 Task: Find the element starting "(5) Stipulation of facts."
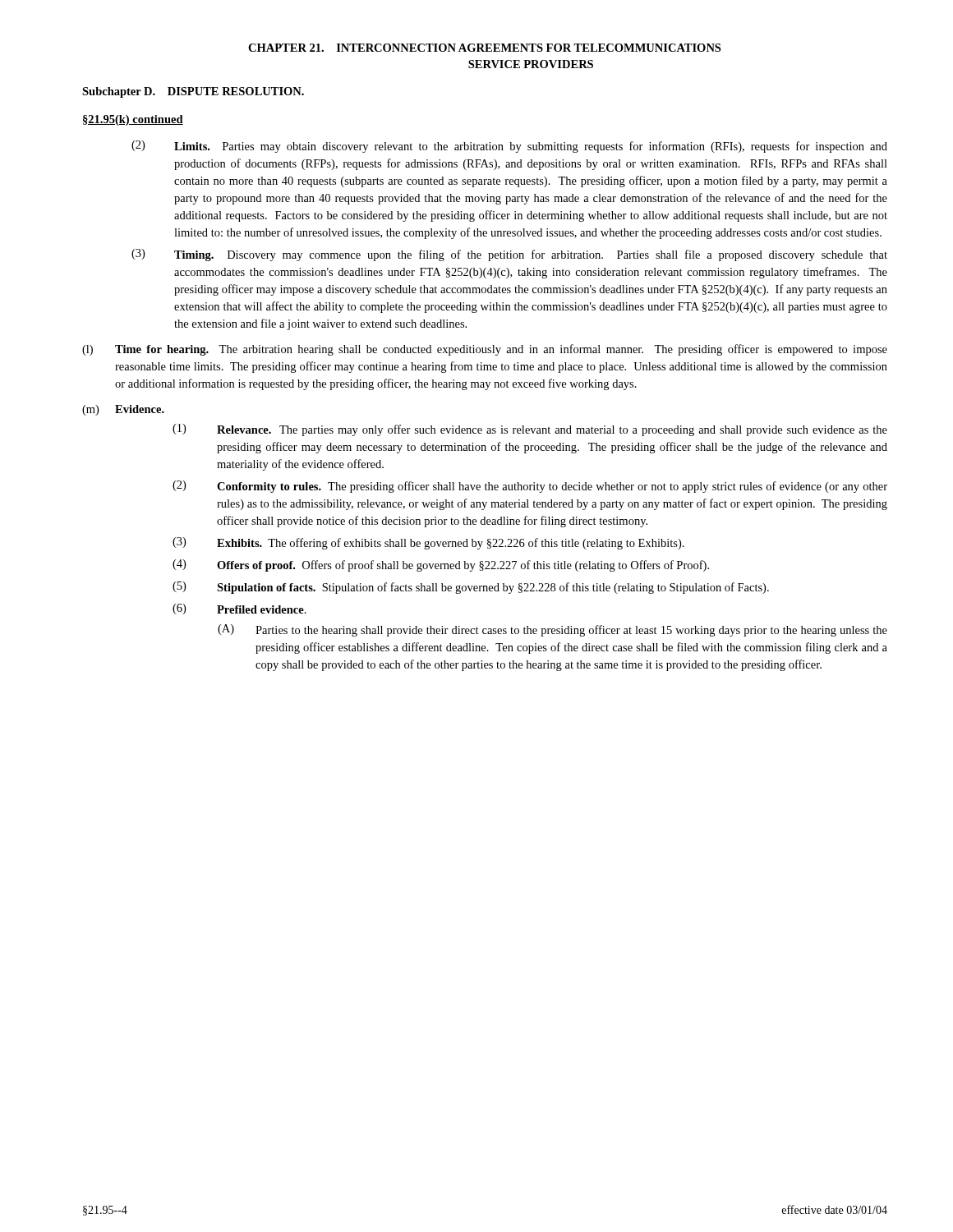[530, 588]
